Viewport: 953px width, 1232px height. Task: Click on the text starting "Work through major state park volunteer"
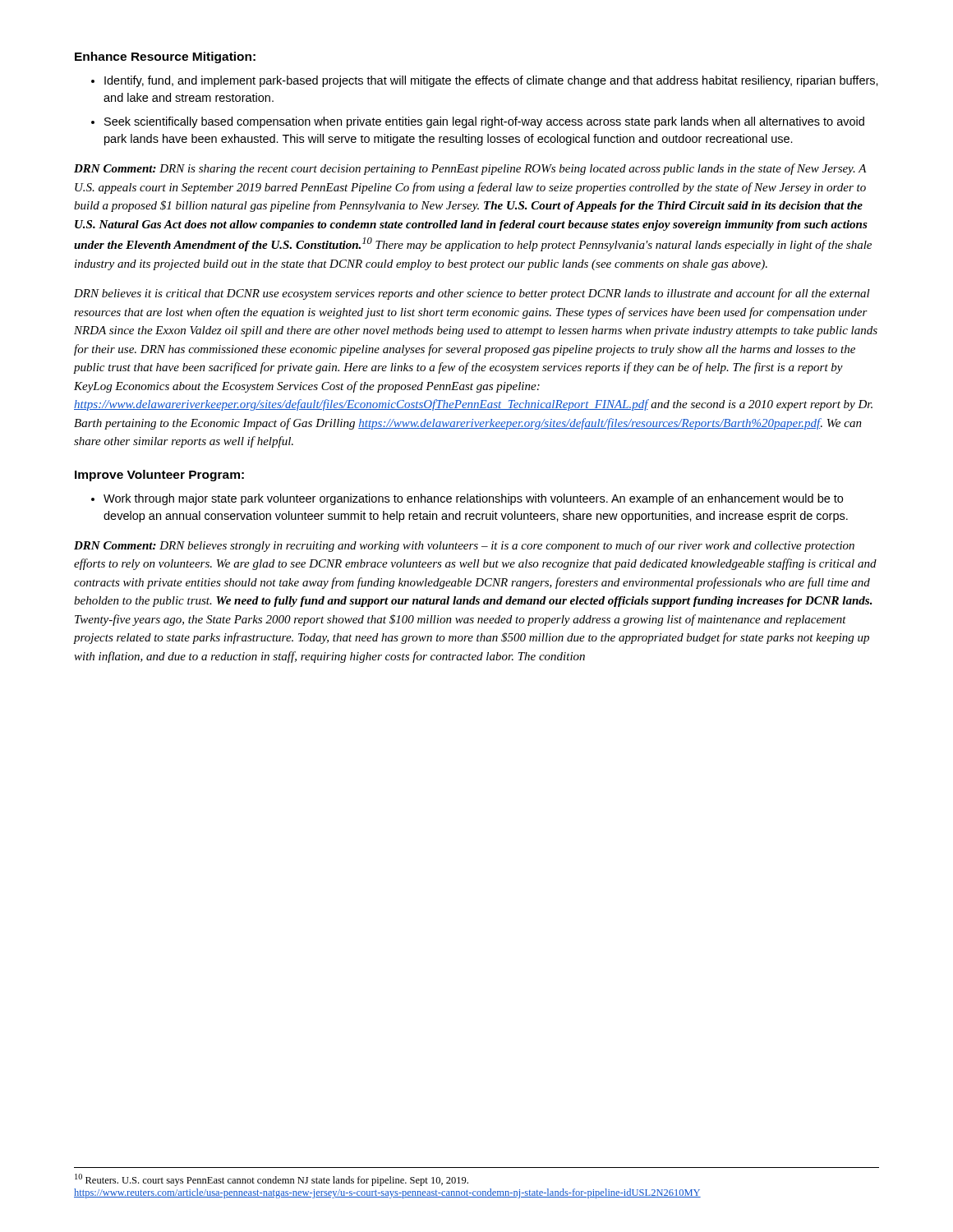476,507
